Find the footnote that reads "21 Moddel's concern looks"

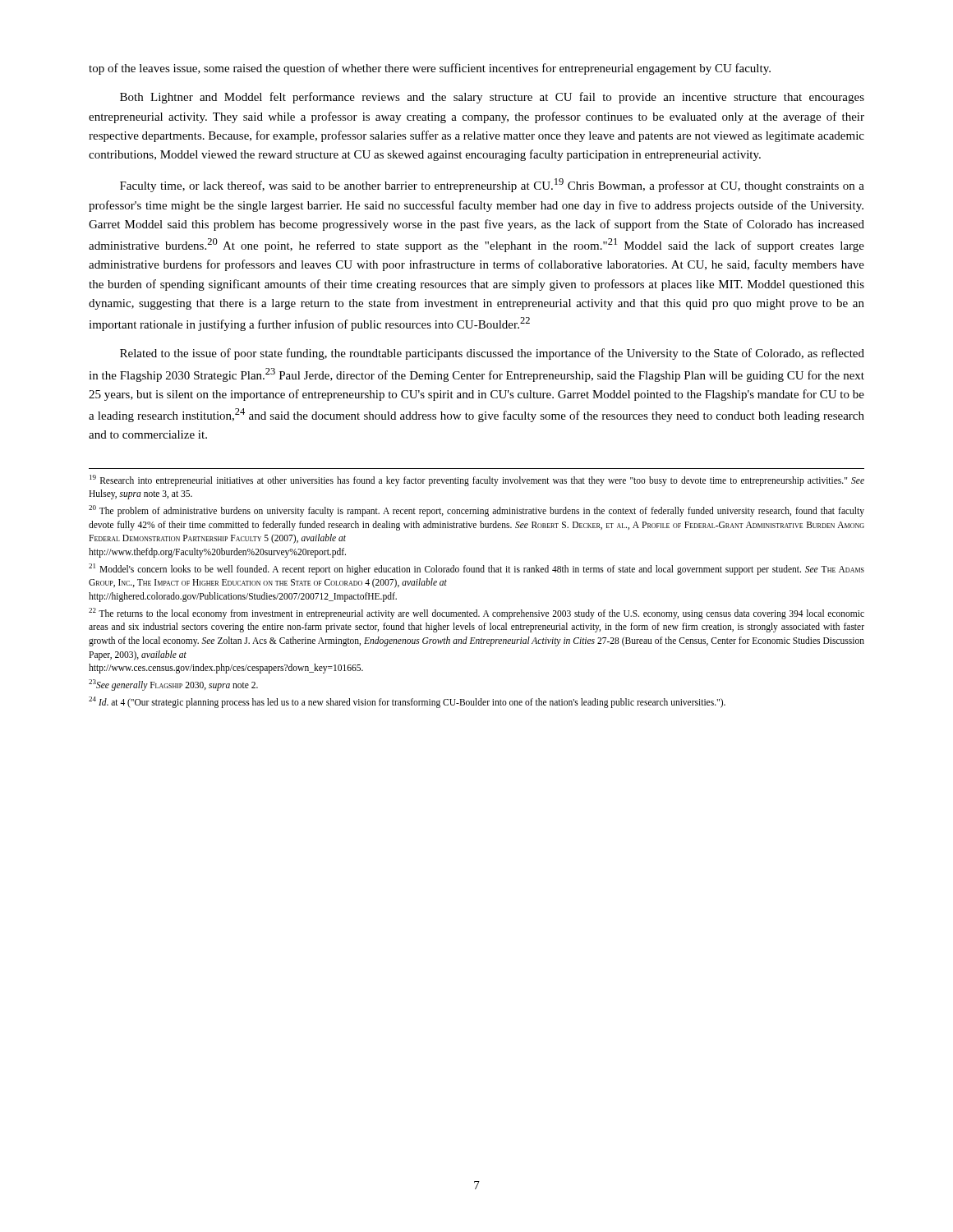(476, 582)
